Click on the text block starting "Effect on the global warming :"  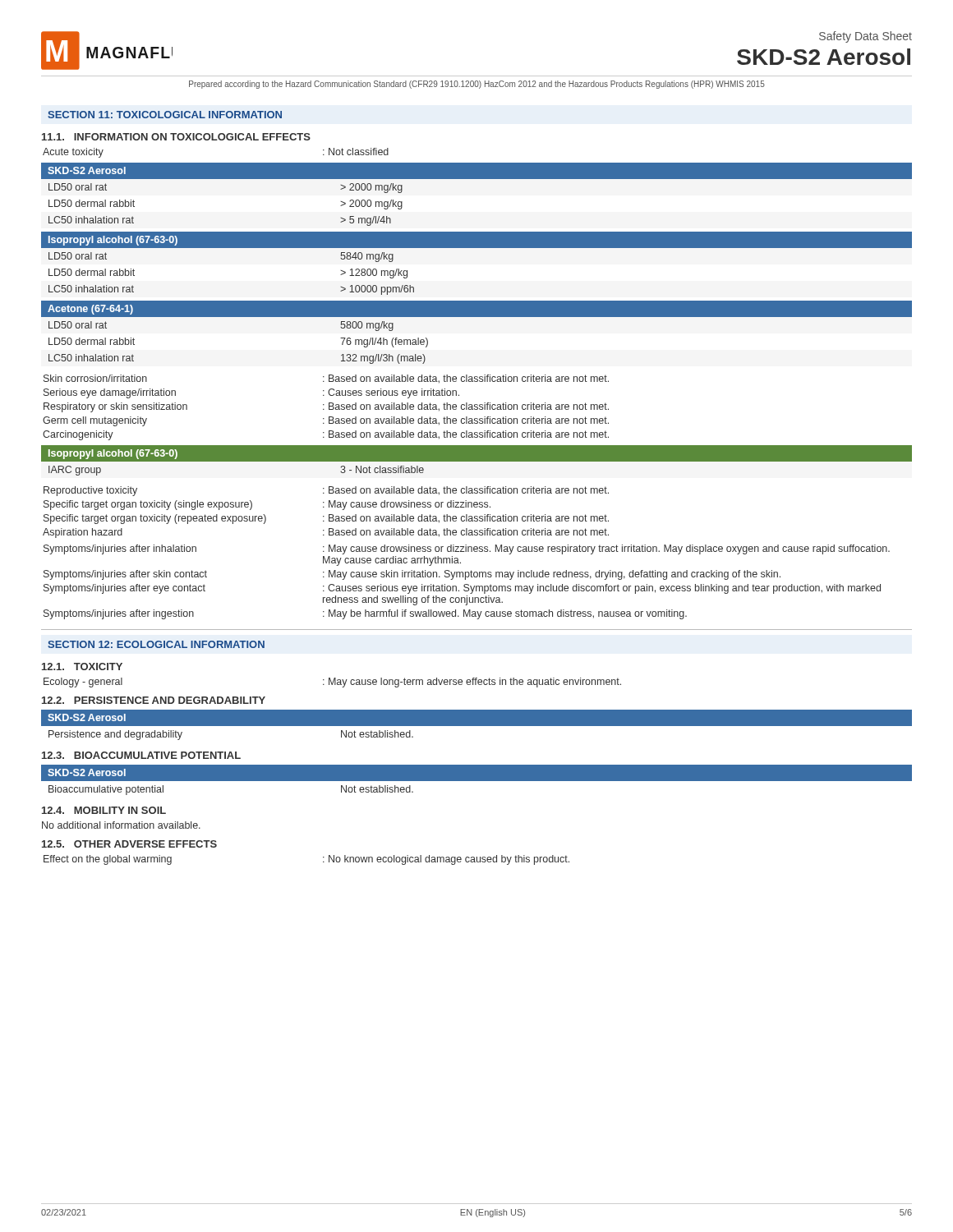[x=476, y=859]
